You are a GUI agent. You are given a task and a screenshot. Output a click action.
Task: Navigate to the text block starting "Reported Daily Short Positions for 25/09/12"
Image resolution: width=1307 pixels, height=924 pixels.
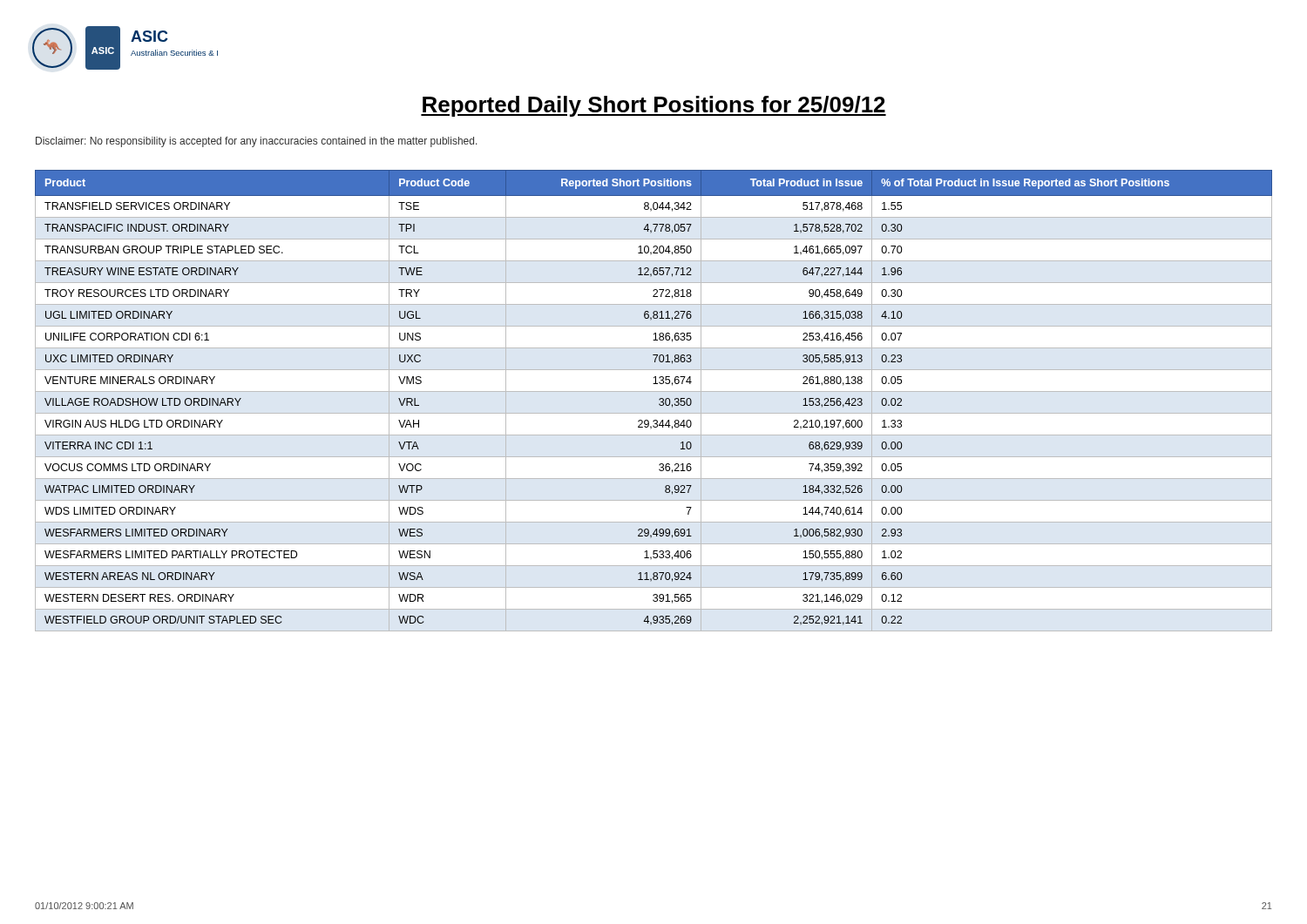tap(654, 105)
